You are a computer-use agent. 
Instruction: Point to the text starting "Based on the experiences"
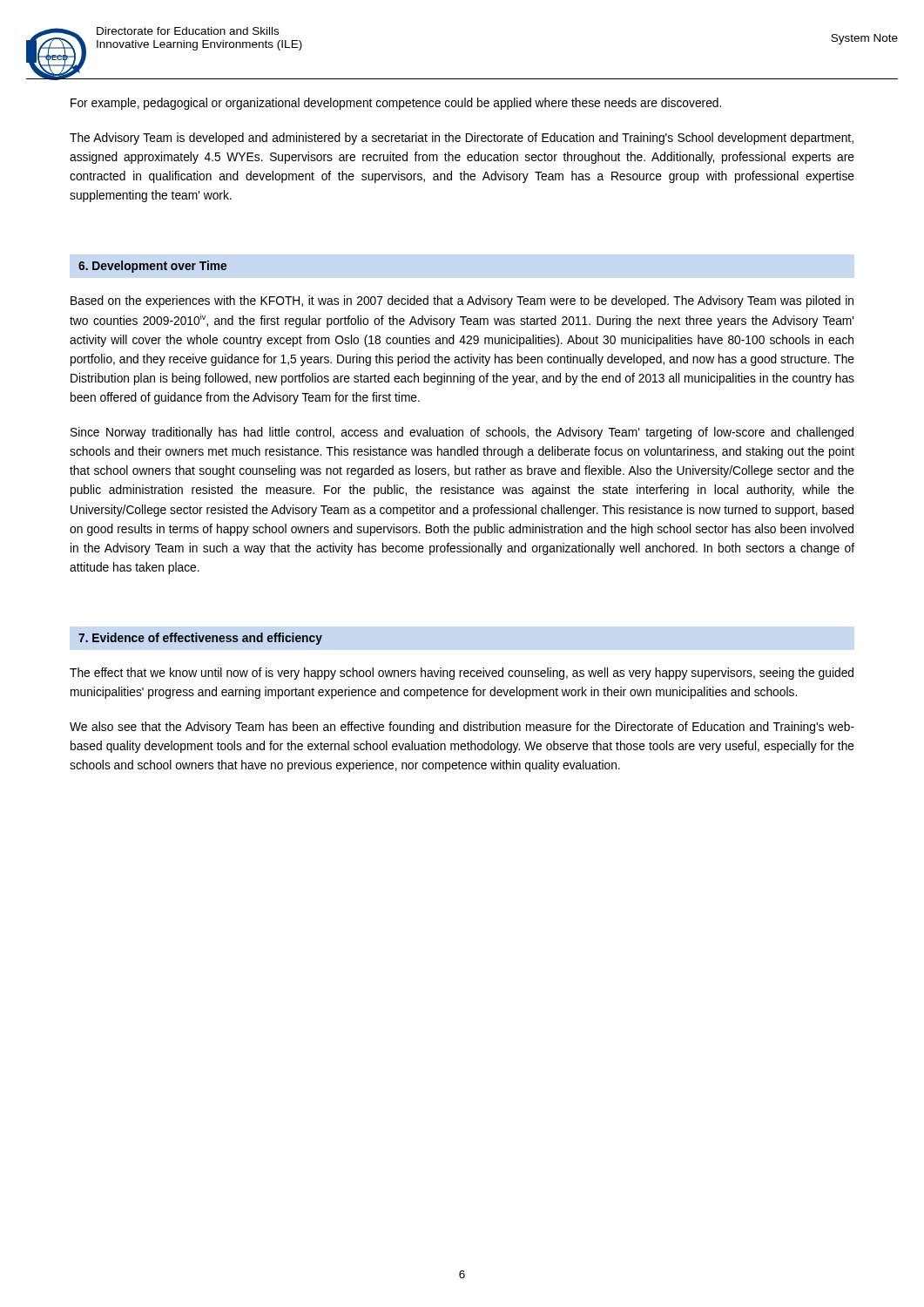pyautogui.click(x=462, y=350)
